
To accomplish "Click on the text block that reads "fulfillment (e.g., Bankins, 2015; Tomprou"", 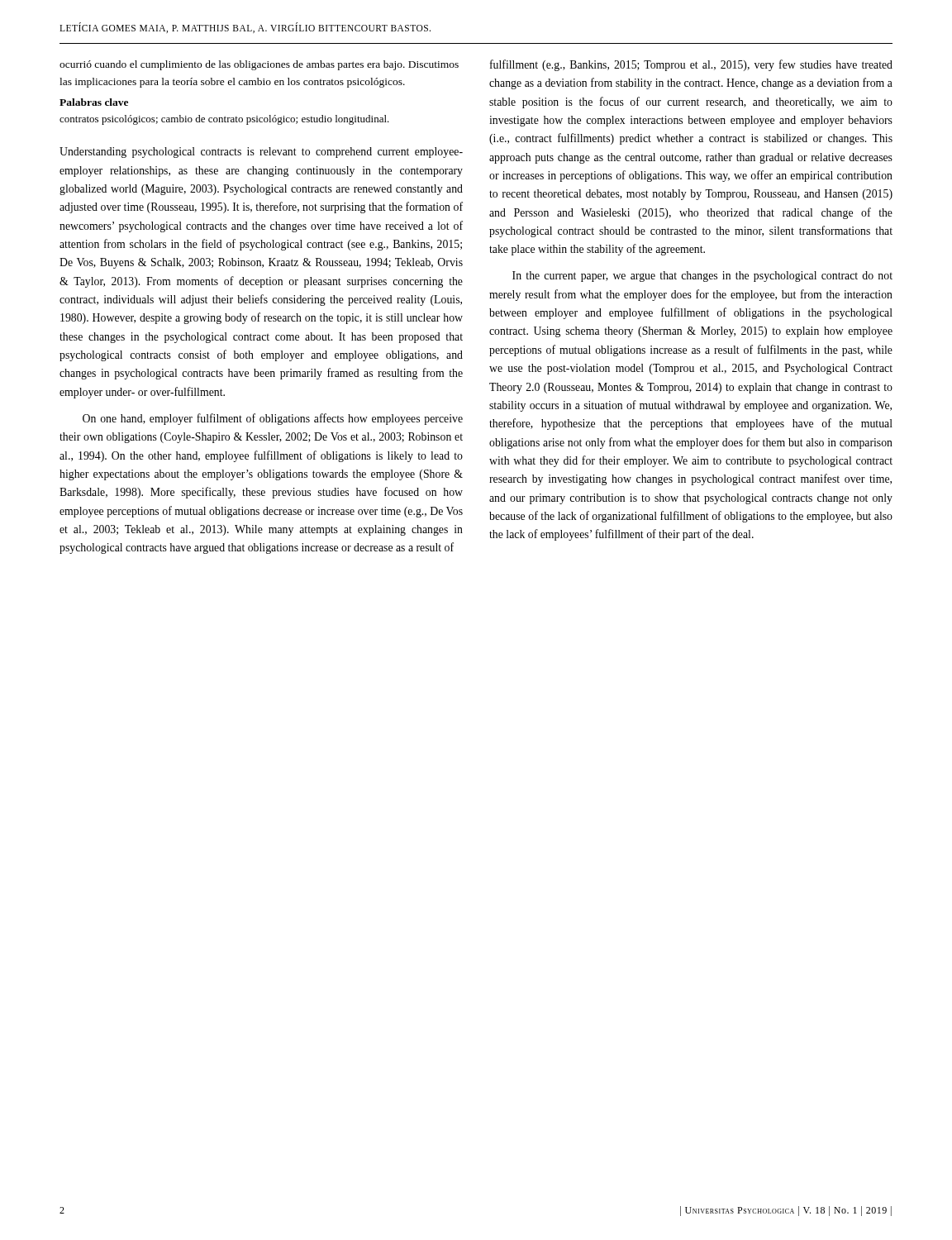I will click(691, 300).
